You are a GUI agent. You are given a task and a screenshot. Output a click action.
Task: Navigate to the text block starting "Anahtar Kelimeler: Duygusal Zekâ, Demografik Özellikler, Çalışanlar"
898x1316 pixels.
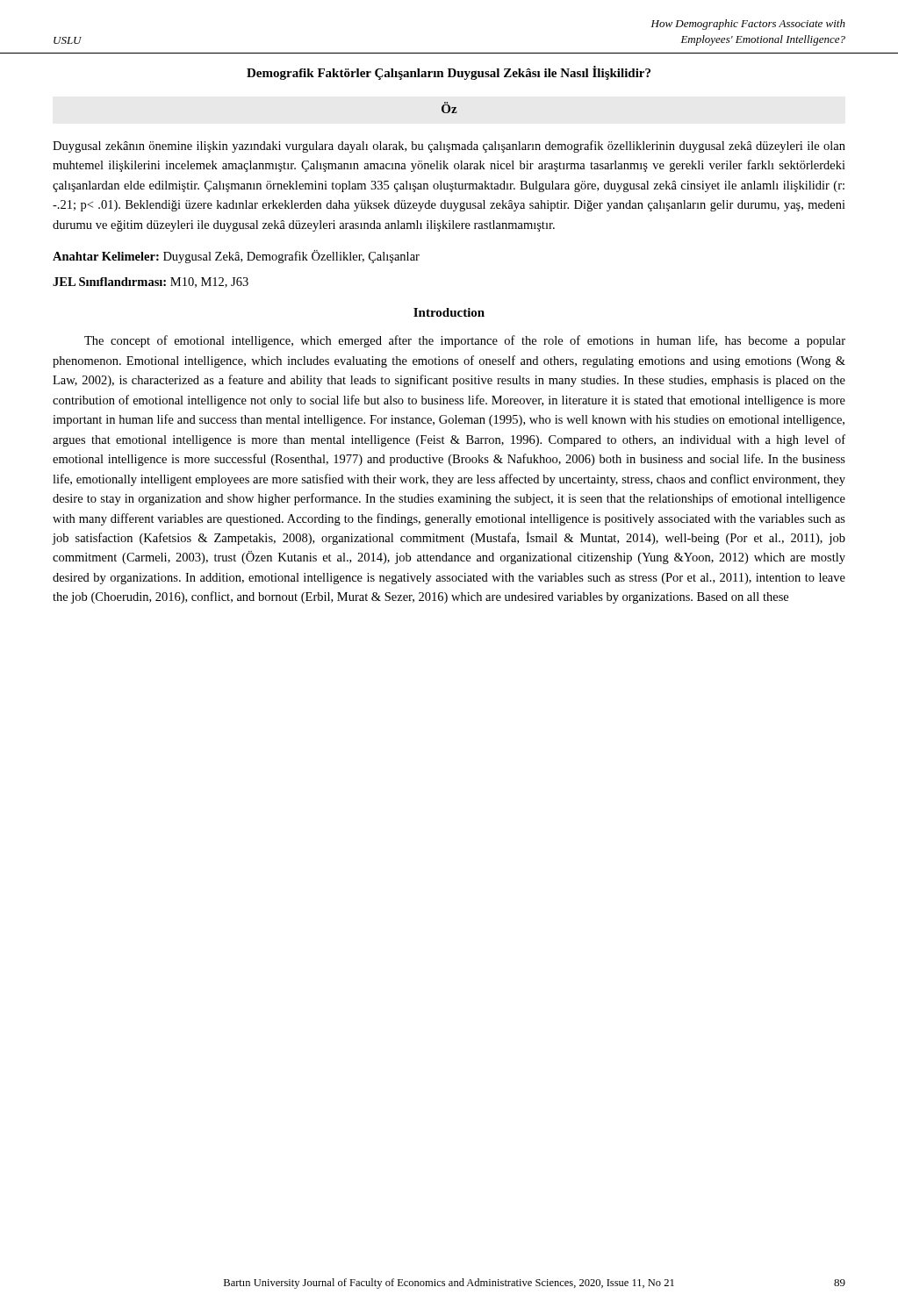[x=236, y=256]
